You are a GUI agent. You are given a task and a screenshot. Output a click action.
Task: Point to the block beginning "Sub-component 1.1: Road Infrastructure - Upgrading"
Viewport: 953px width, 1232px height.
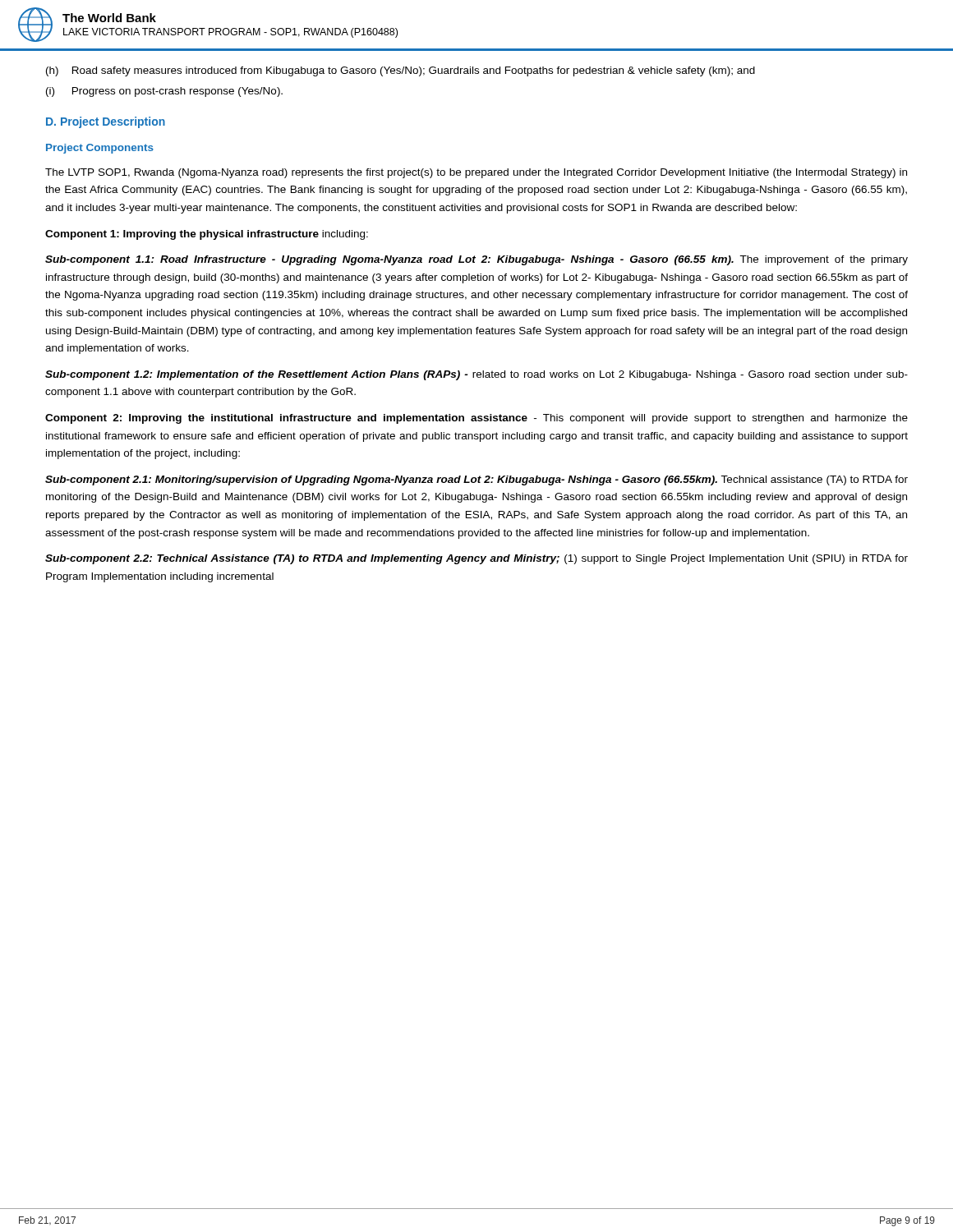476,304
